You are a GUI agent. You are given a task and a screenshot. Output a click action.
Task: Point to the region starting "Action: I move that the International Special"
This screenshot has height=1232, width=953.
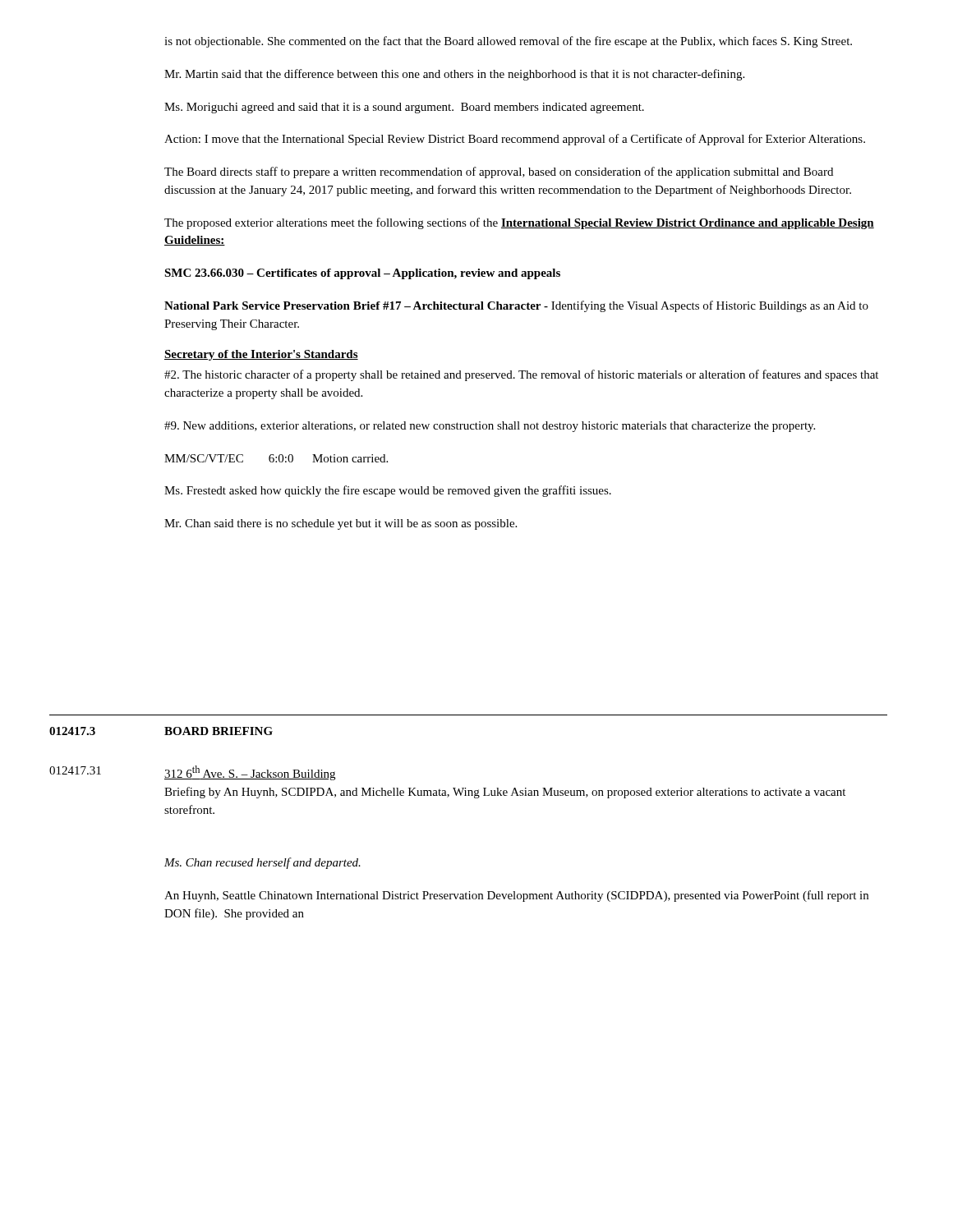click(x=515, y=139)
